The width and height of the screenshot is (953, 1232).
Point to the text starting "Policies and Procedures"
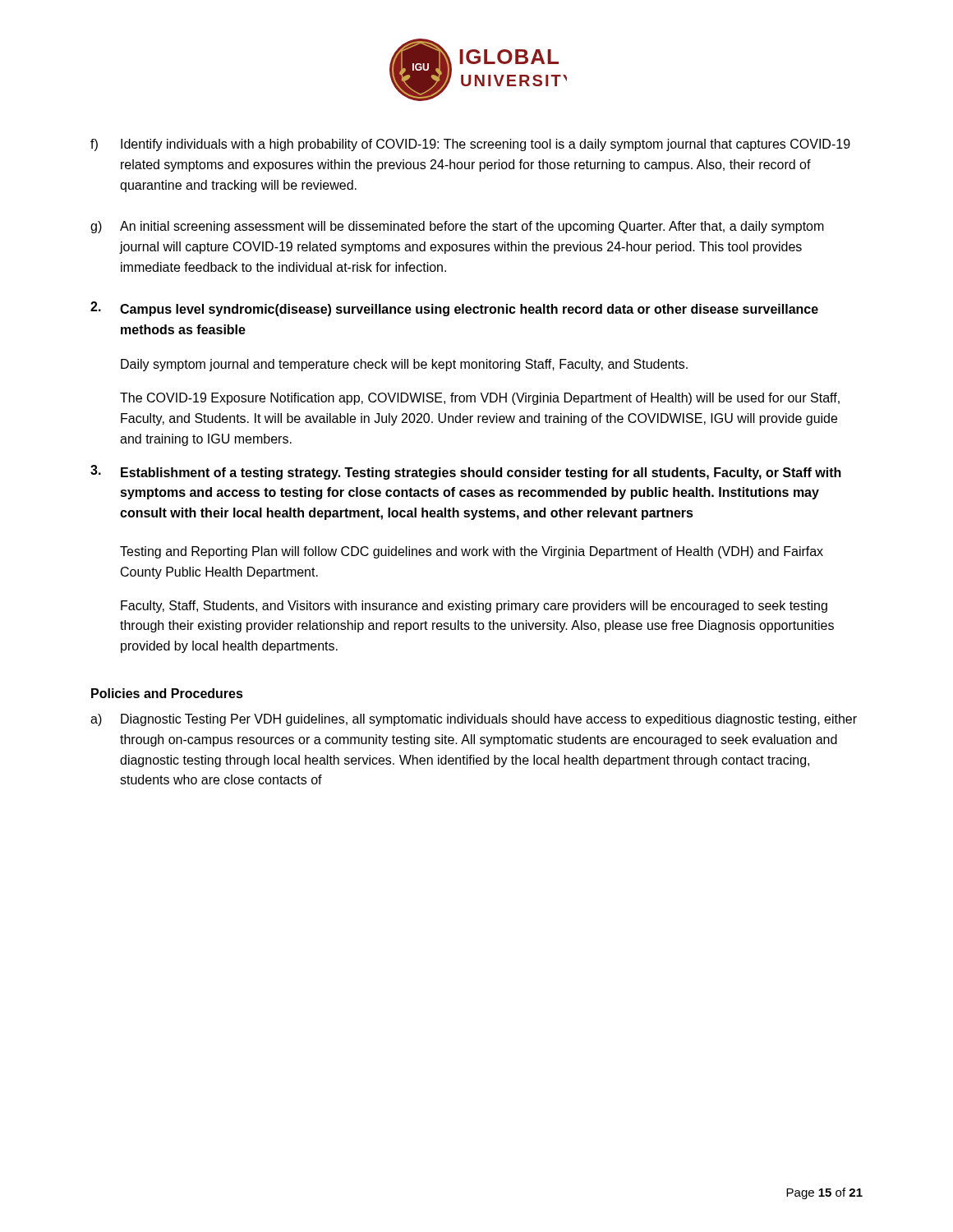coord(167,694)
